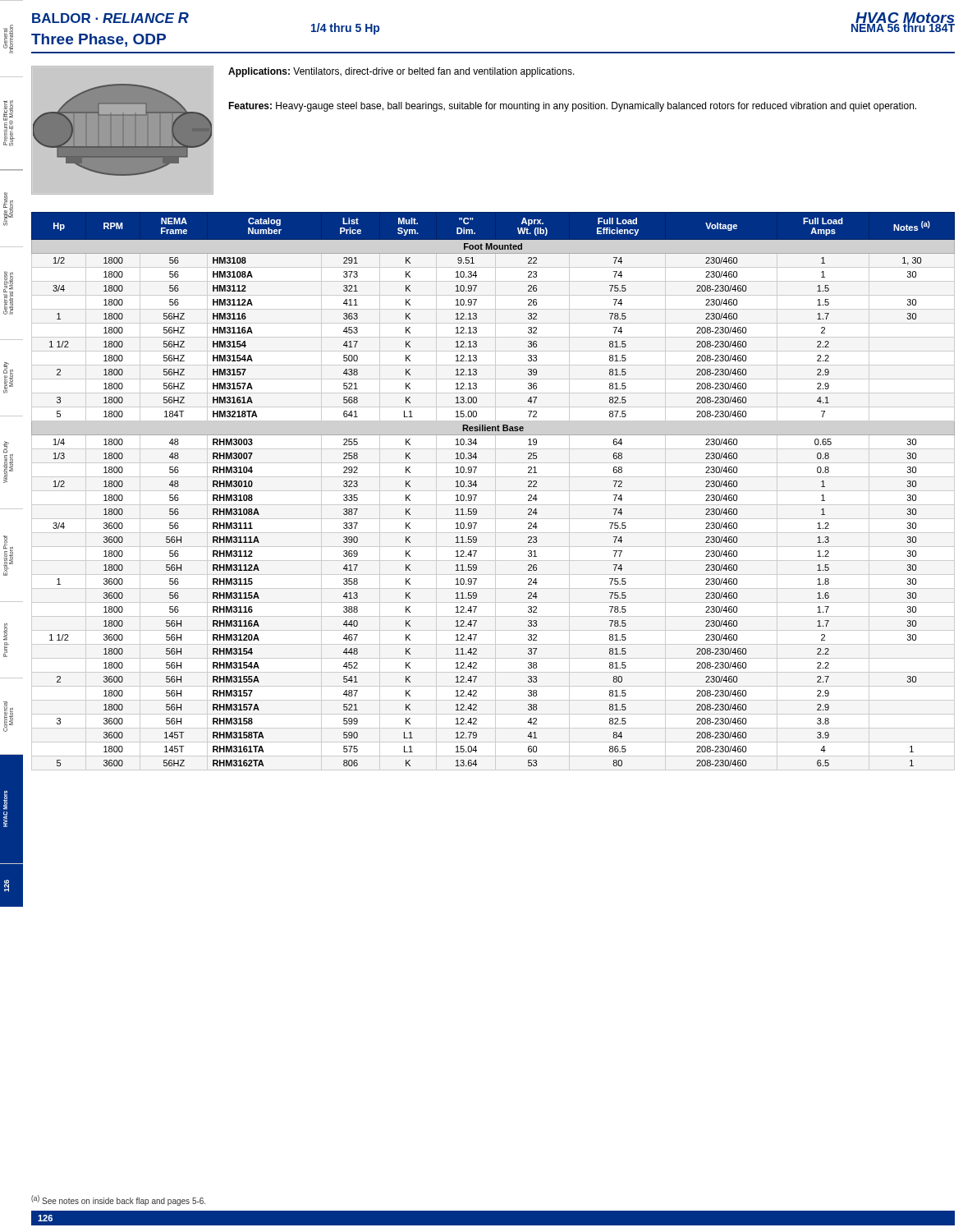Find the footnote with the text "(a) See notes on inside"
Screen dimensions: 1232x963
tap(119, 1200)
